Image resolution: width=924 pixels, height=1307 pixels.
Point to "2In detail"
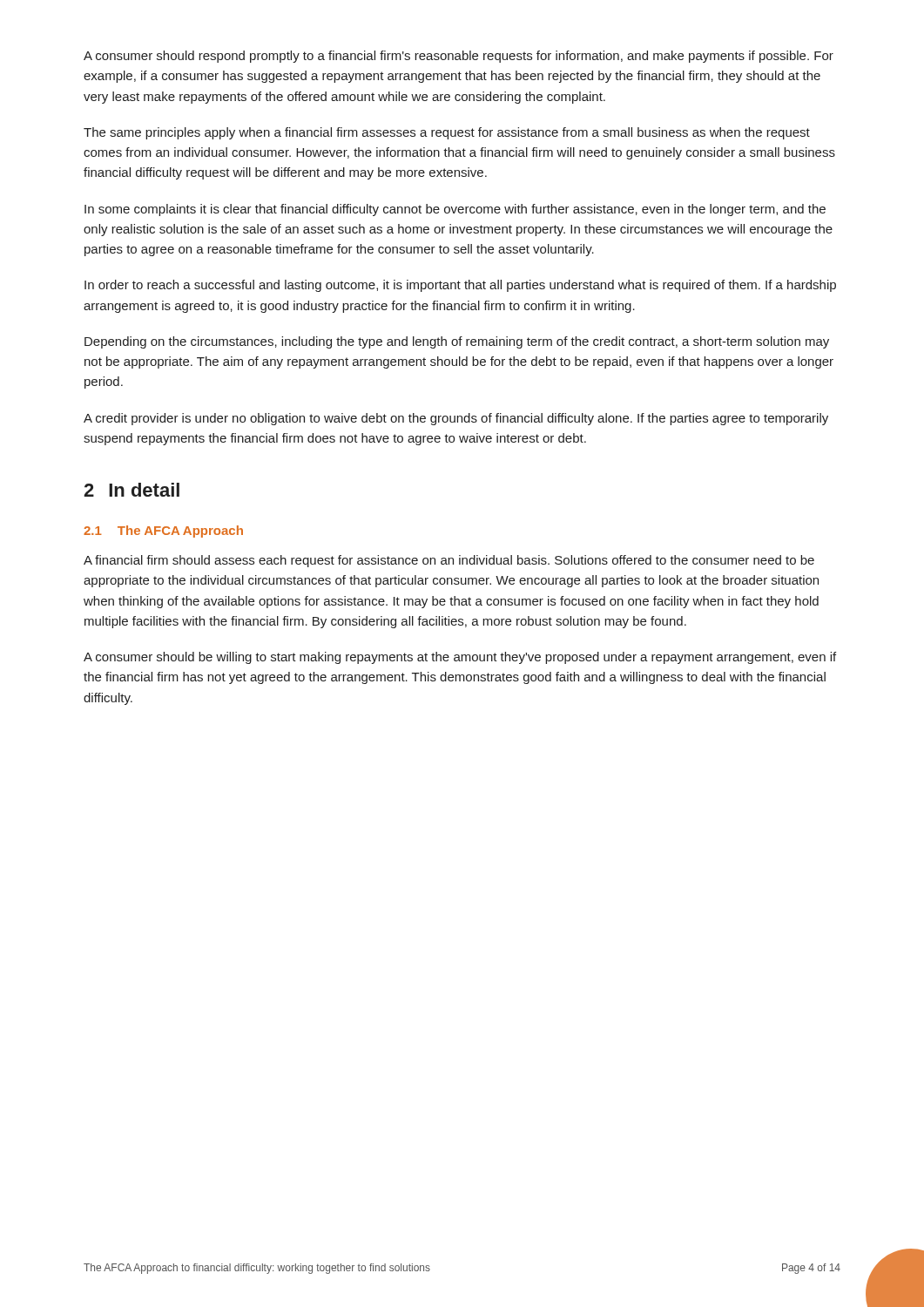(x=132, y=490)
